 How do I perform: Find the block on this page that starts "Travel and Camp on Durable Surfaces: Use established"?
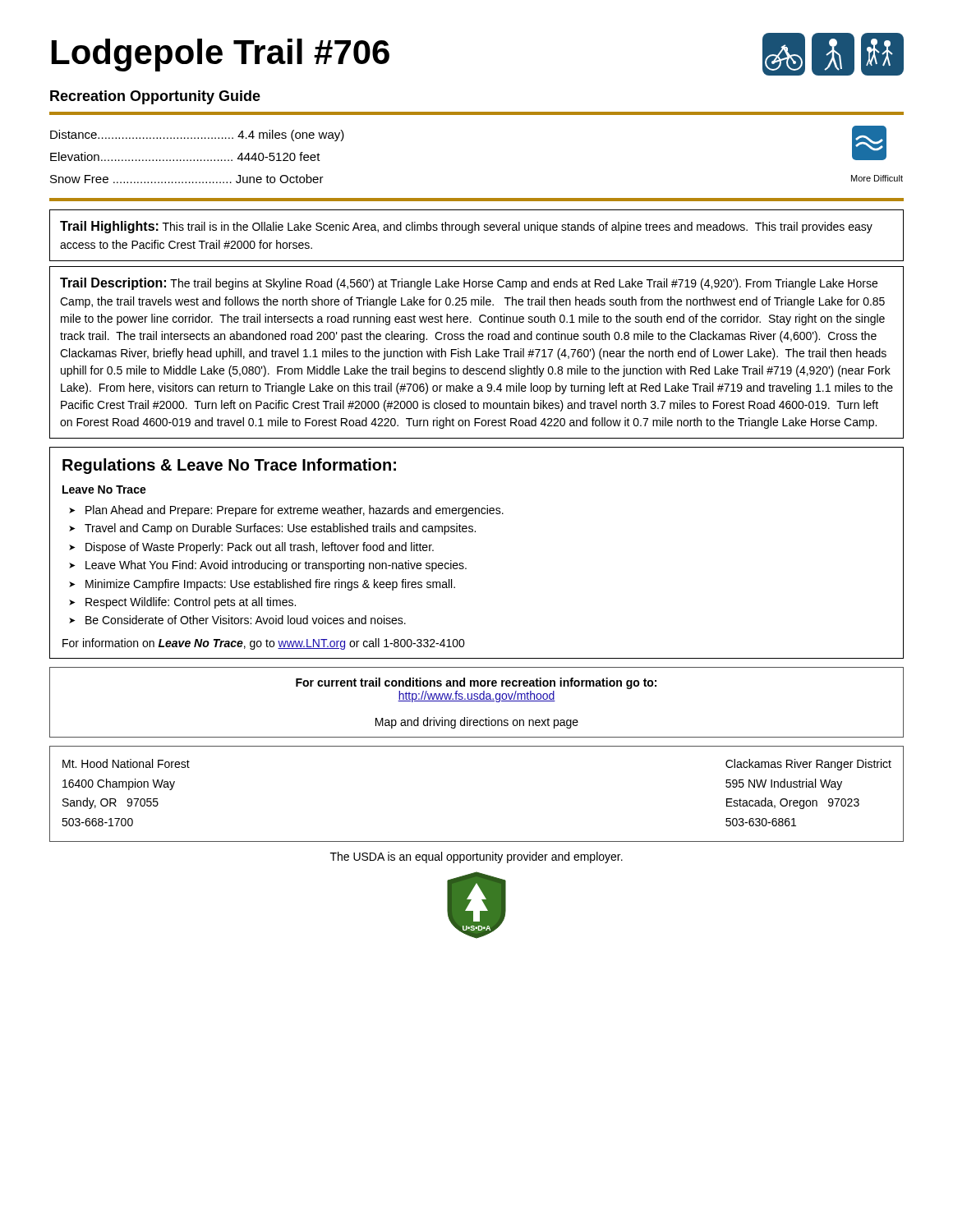coord(281,528)
